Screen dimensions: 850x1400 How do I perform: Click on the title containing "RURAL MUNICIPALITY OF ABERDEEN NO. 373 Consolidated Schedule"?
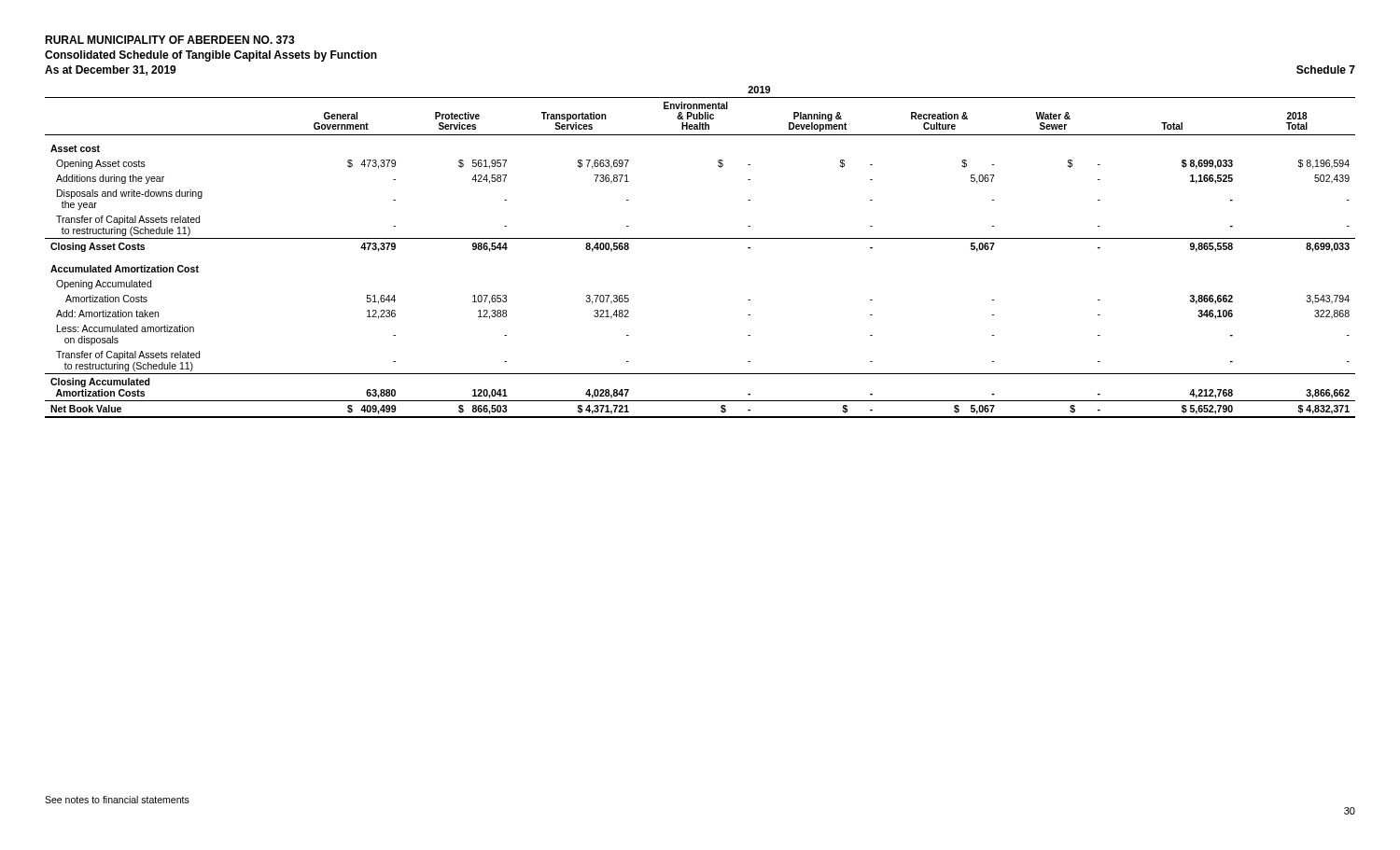(170, 40)
